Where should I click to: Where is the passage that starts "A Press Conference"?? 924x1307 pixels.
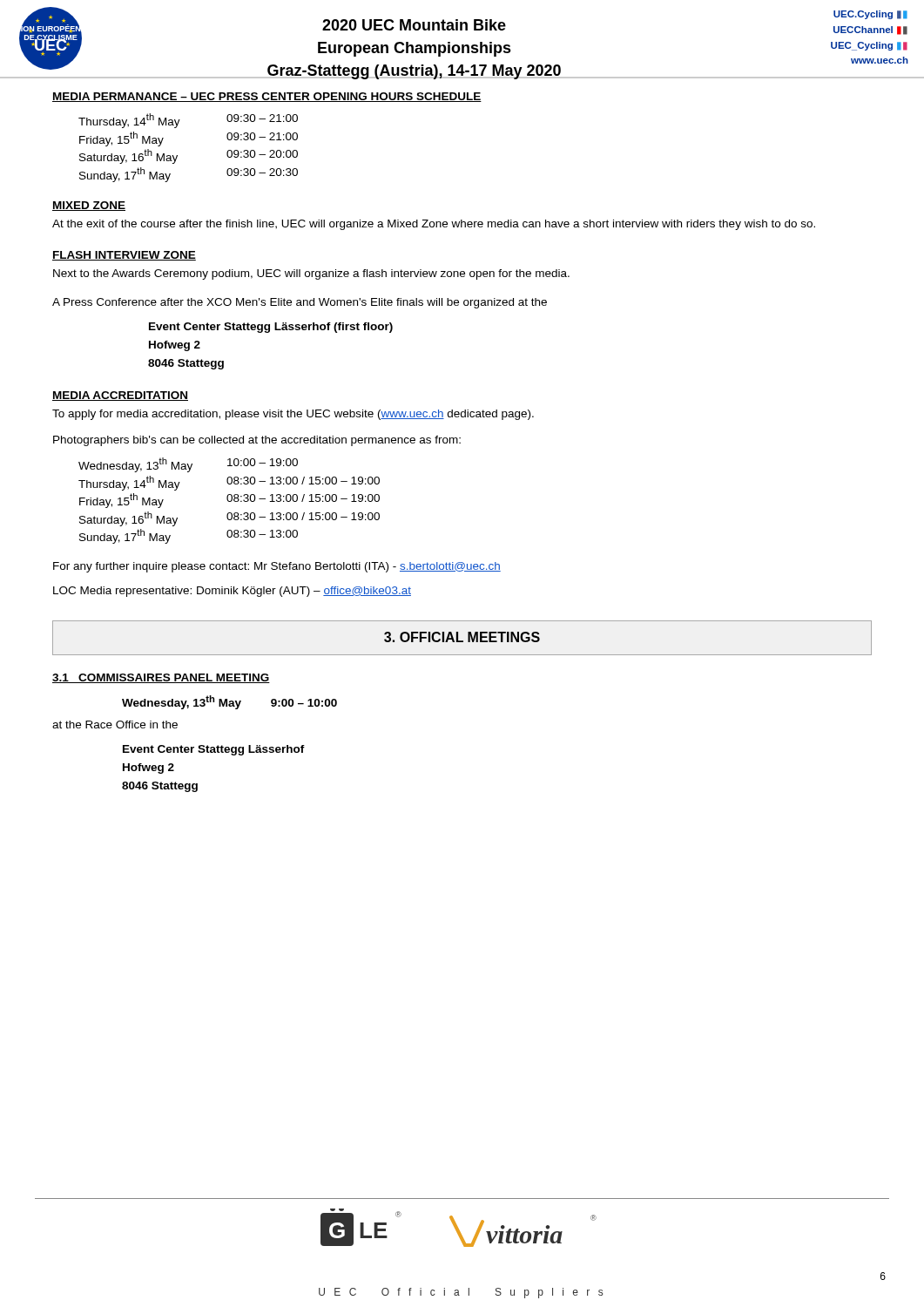click(300, 302)
